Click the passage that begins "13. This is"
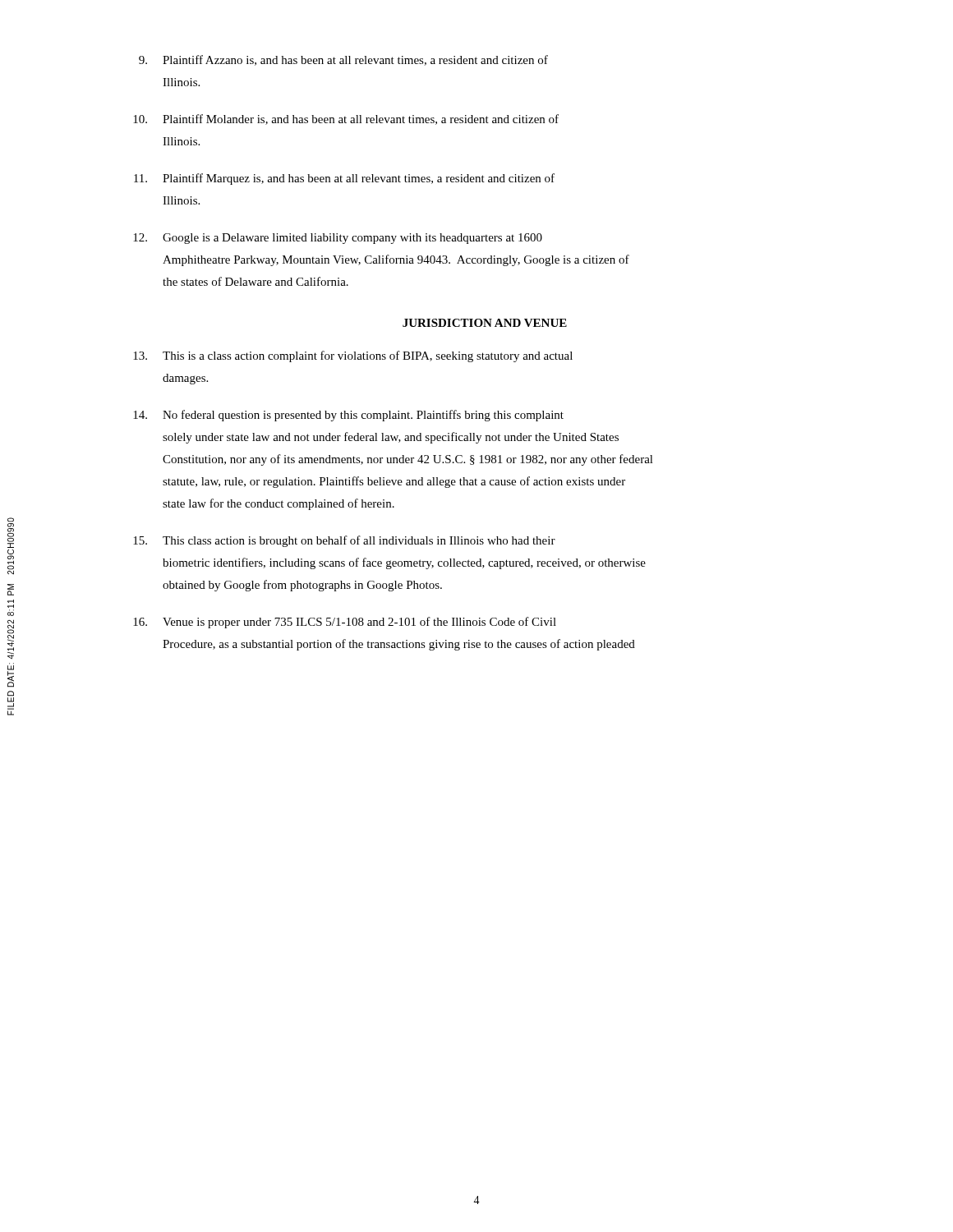Image resolution: width=953 pixels, height=1232 pixels. pyautogui.click(x=485, y=367)
